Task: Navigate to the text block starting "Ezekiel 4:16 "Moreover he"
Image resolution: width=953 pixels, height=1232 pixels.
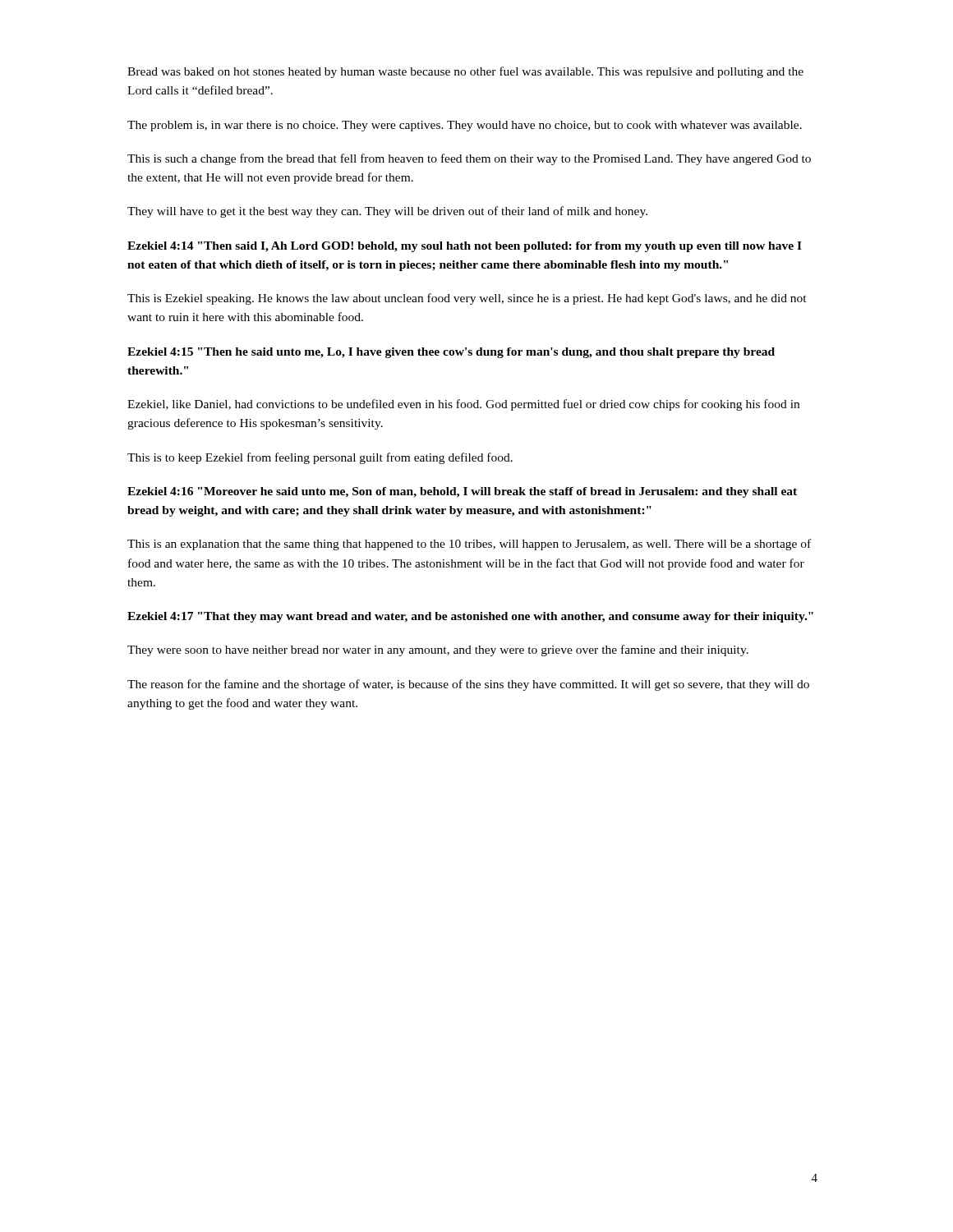Action: 462,500
